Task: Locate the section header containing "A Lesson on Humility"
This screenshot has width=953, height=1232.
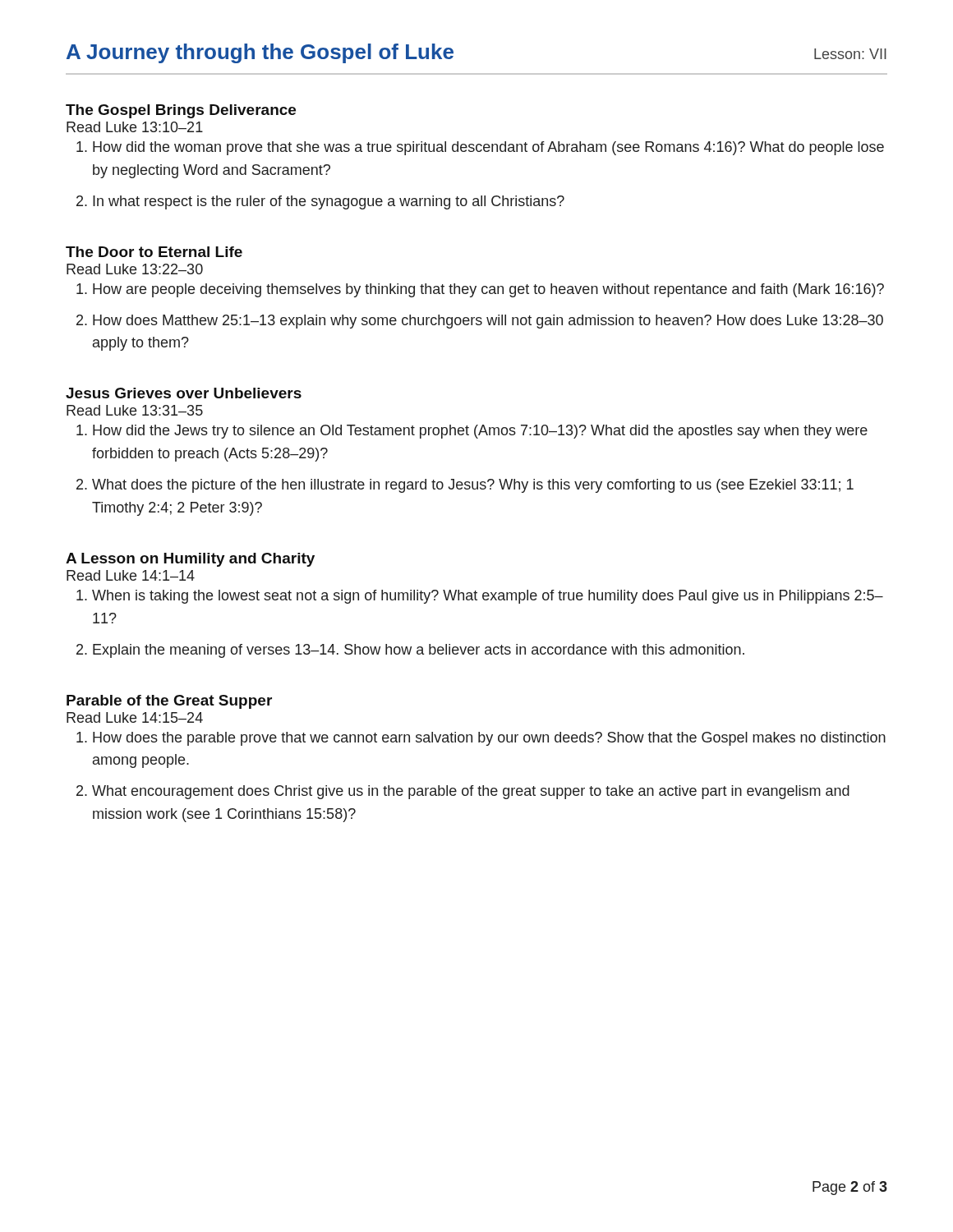Action: point(190,558)
